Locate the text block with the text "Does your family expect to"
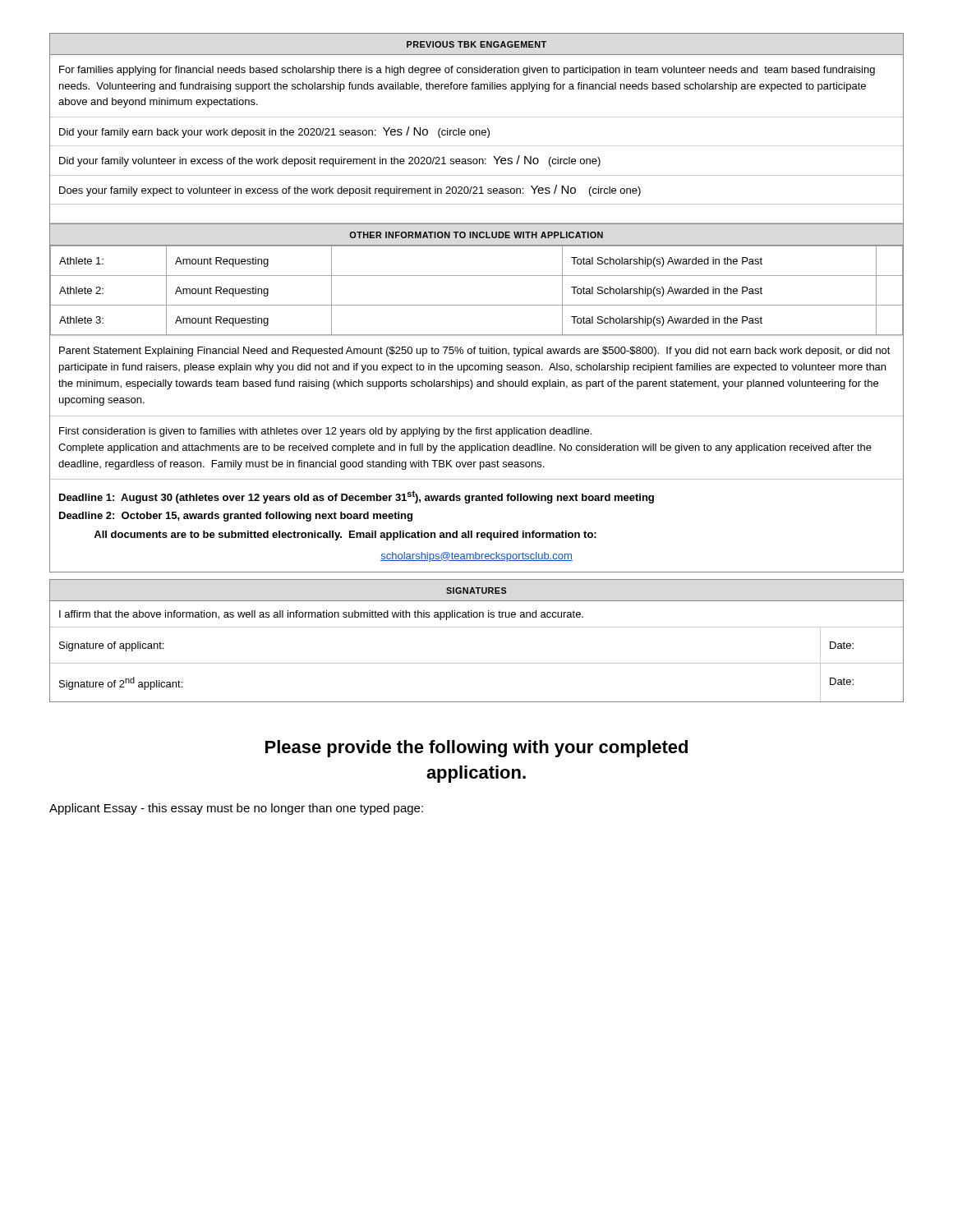Viewport: 953px width, 1232px height. point(350,189)
